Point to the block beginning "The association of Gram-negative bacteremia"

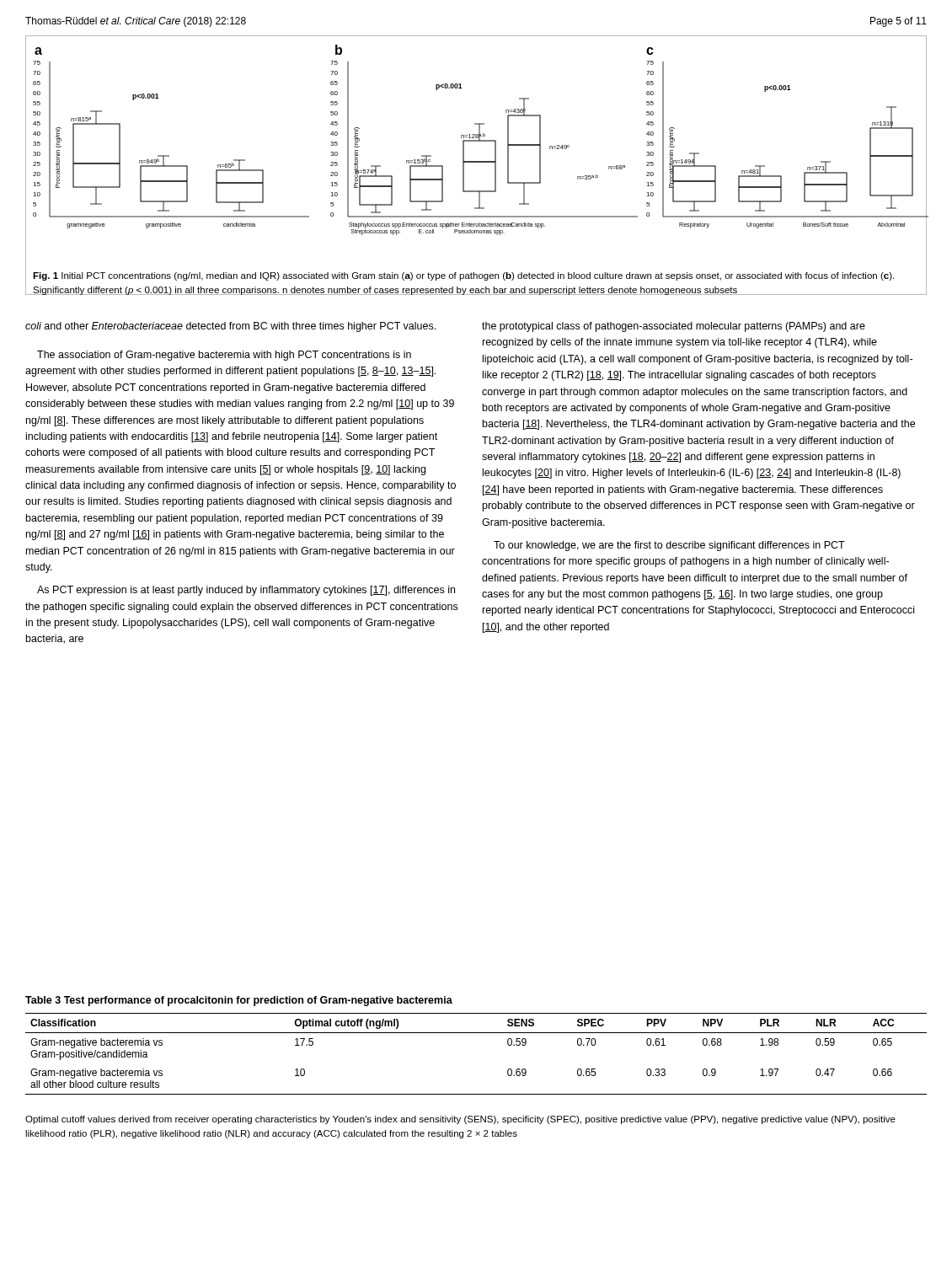click(242, 498)
